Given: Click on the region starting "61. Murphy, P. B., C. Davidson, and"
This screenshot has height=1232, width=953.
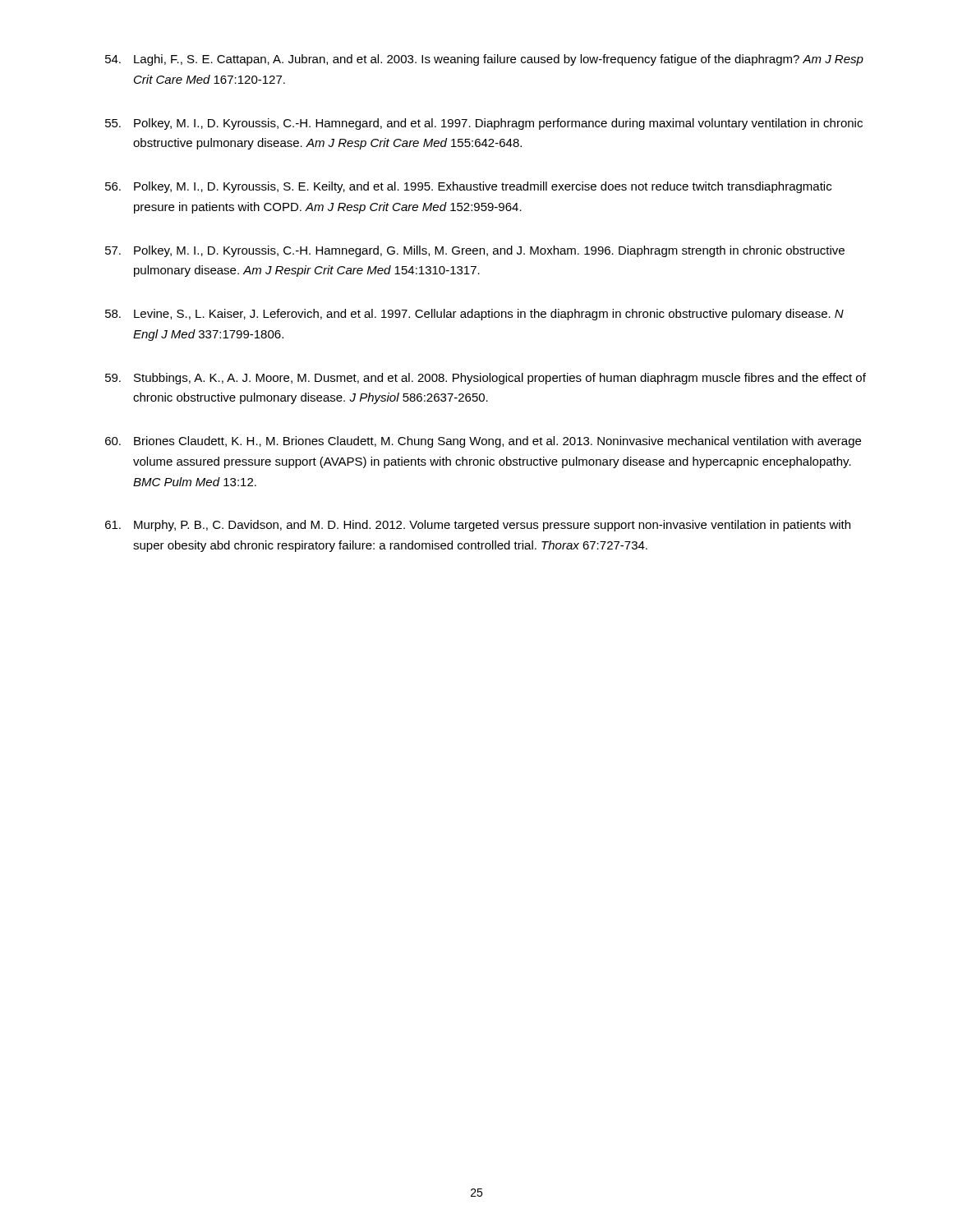Looking at the screenshot, I should (476, 536).
